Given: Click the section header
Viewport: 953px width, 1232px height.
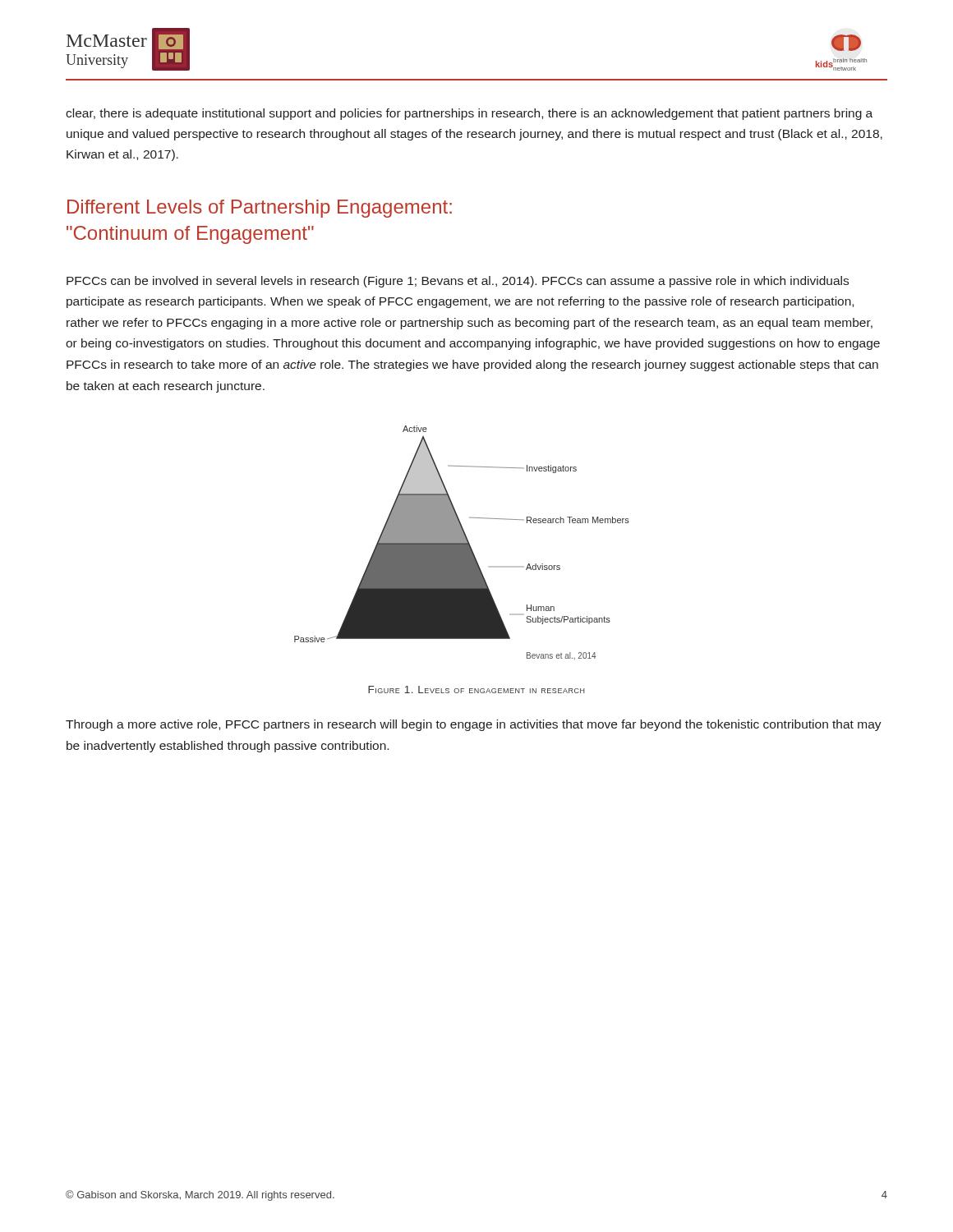Looking at the screenshot, I should coord(260,220).
